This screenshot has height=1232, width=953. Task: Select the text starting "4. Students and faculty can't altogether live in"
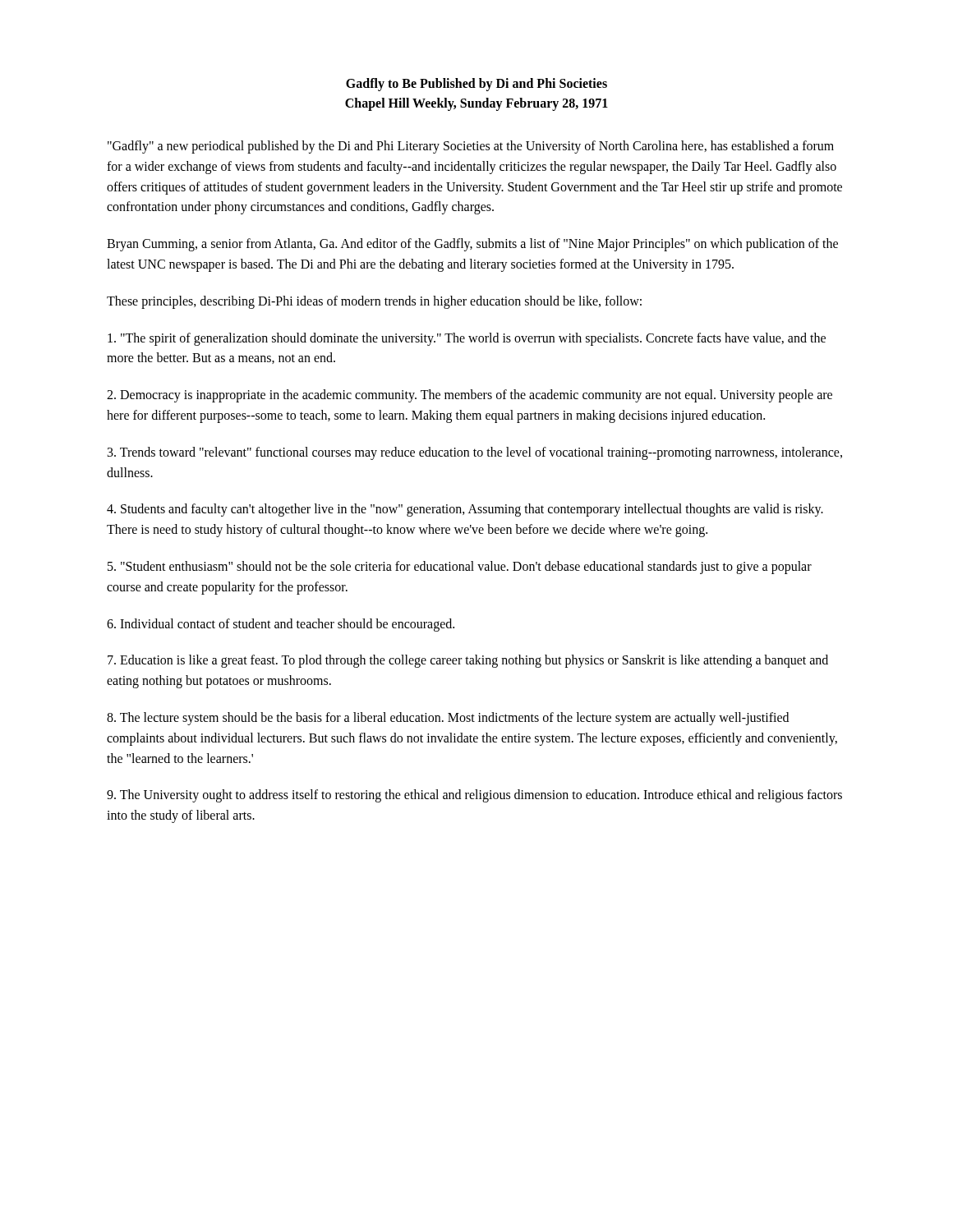tap(465, 519)
